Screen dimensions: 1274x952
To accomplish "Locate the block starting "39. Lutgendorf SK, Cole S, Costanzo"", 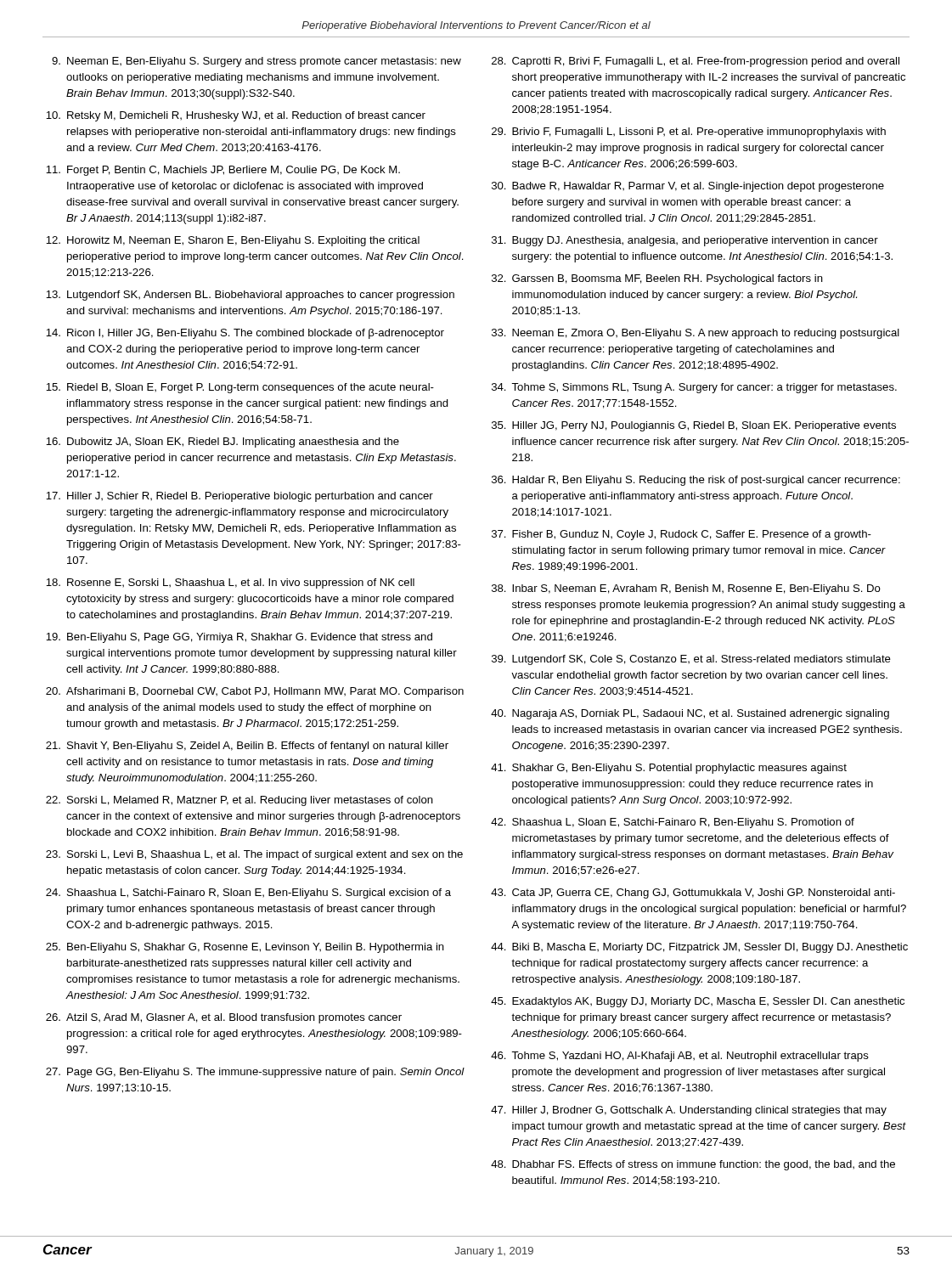I will (699, 675).
